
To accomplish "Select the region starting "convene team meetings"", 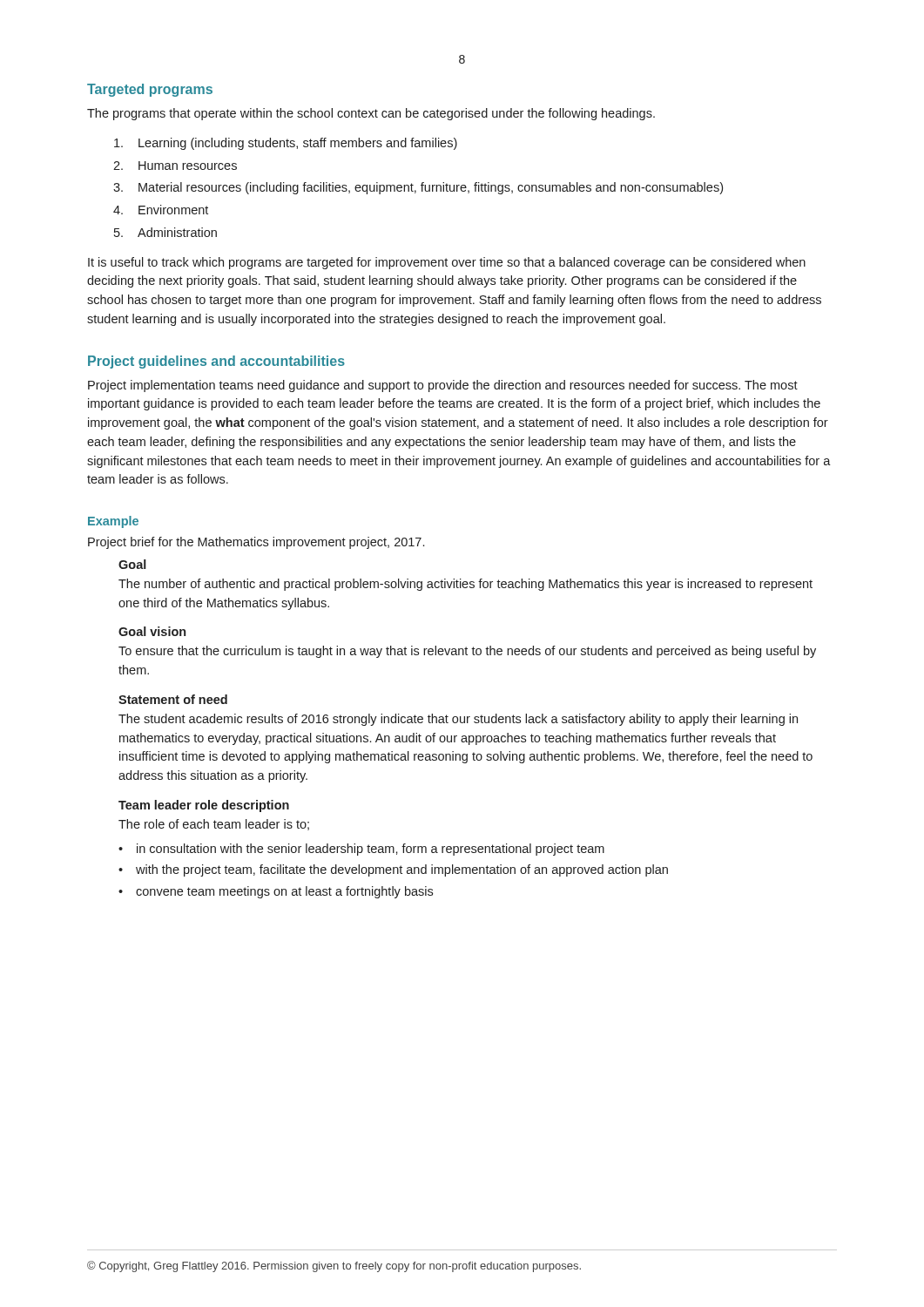I will coord(285,891).
